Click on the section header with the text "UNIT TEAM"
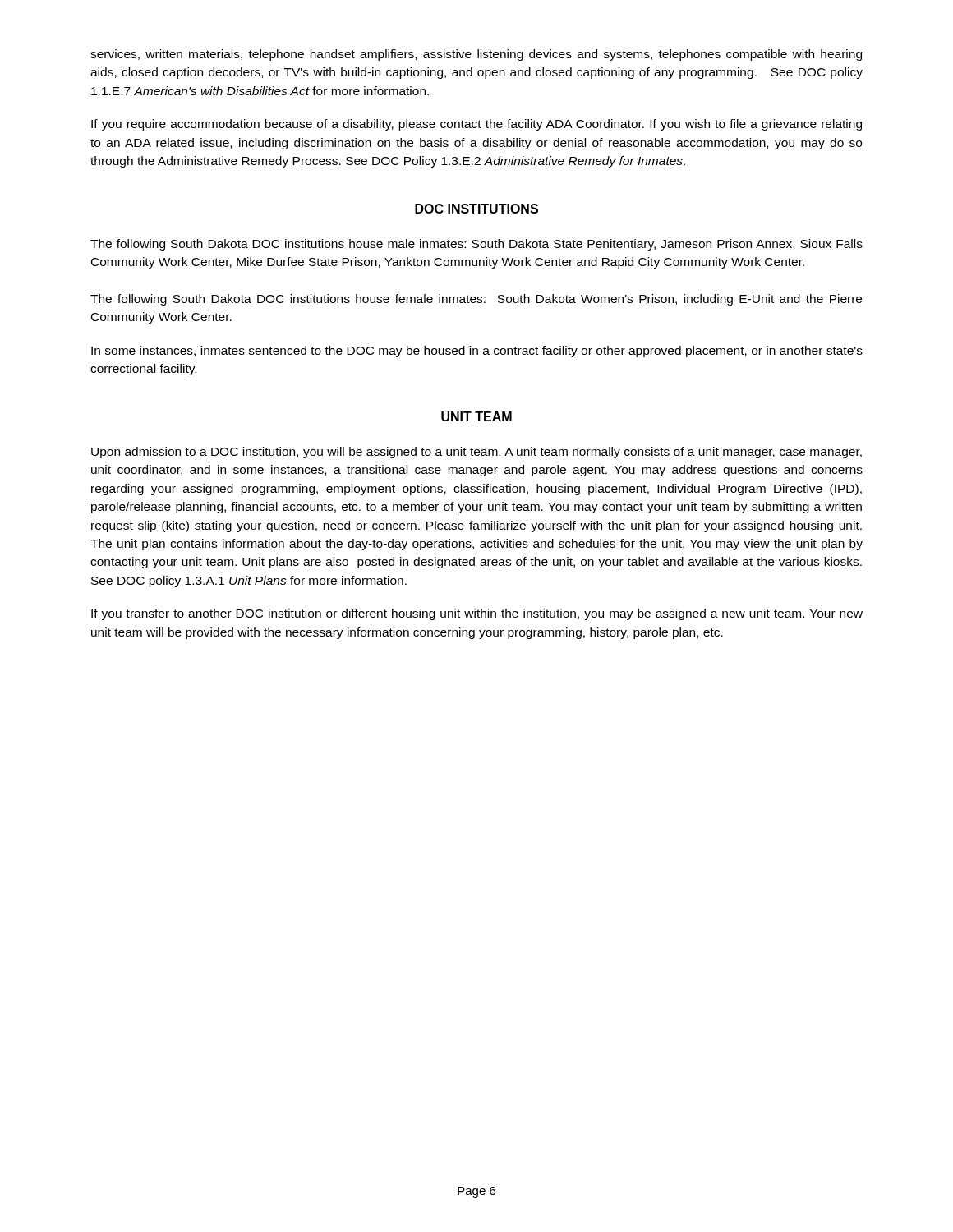This screenshot has width=953, height=1232. tap(476, 417)
